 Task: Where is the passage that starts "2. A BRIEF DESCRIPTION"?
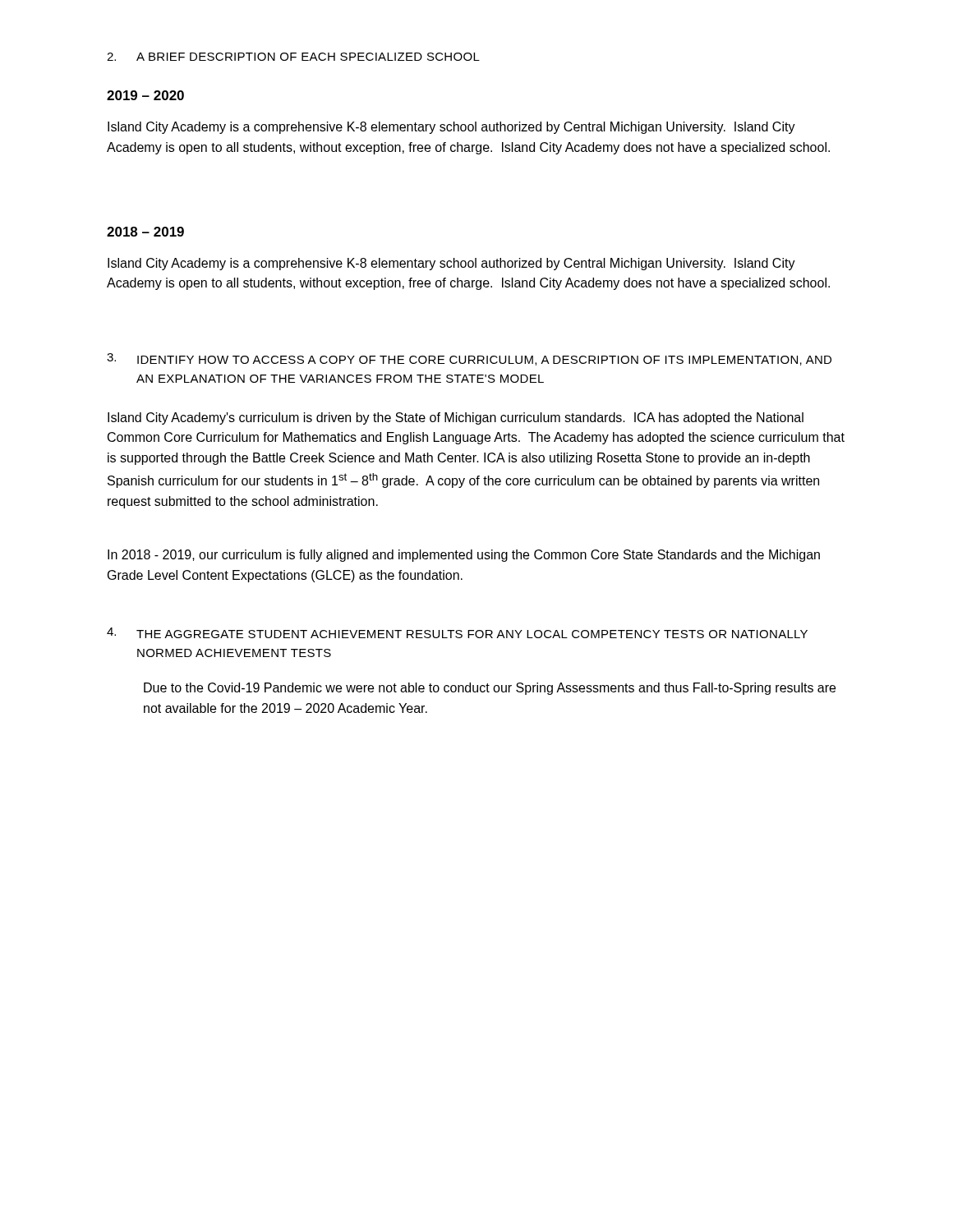point(293,56)
